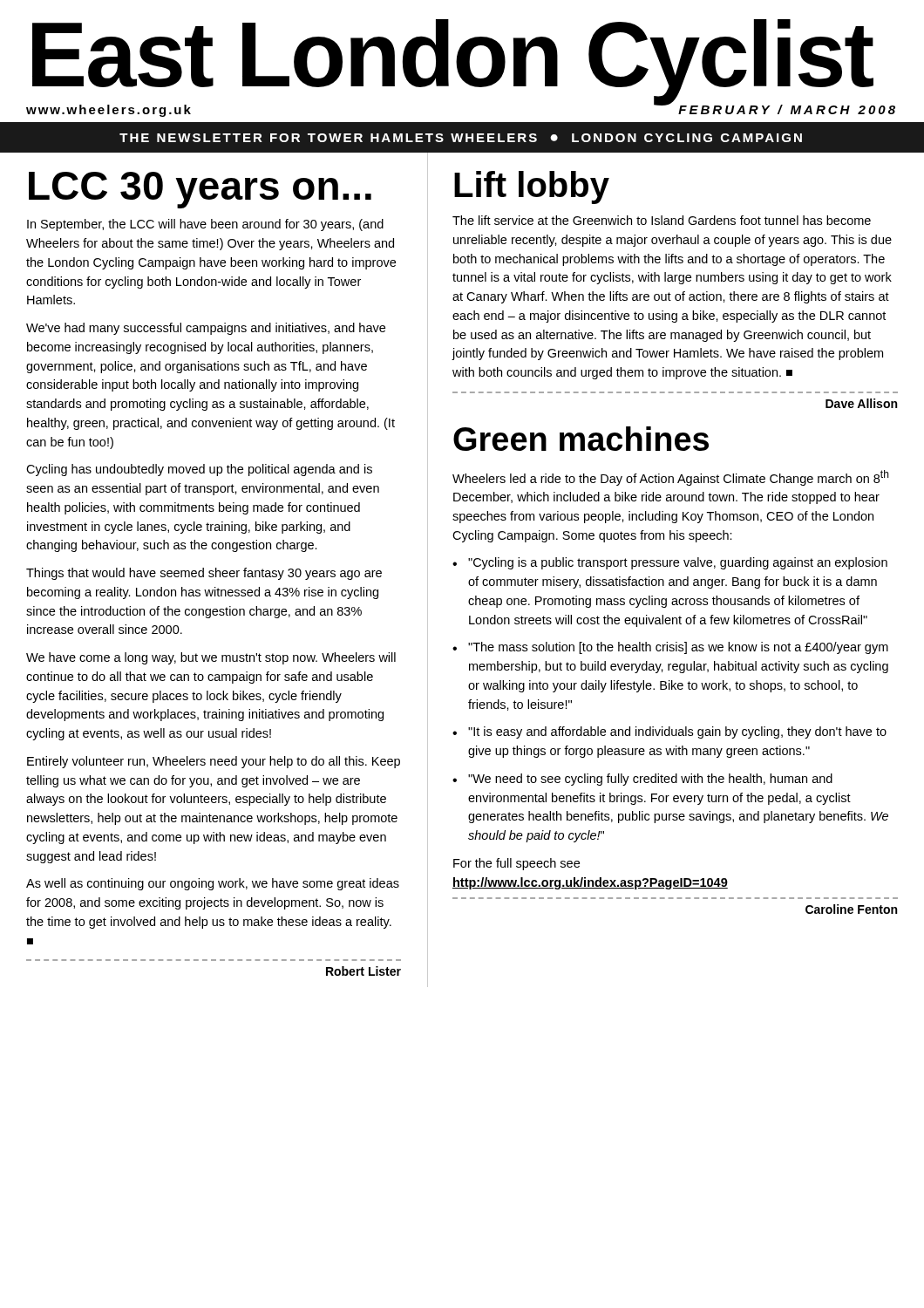
Task: Locate the text block starting "Things that would have"
Action: pos(214,602)
